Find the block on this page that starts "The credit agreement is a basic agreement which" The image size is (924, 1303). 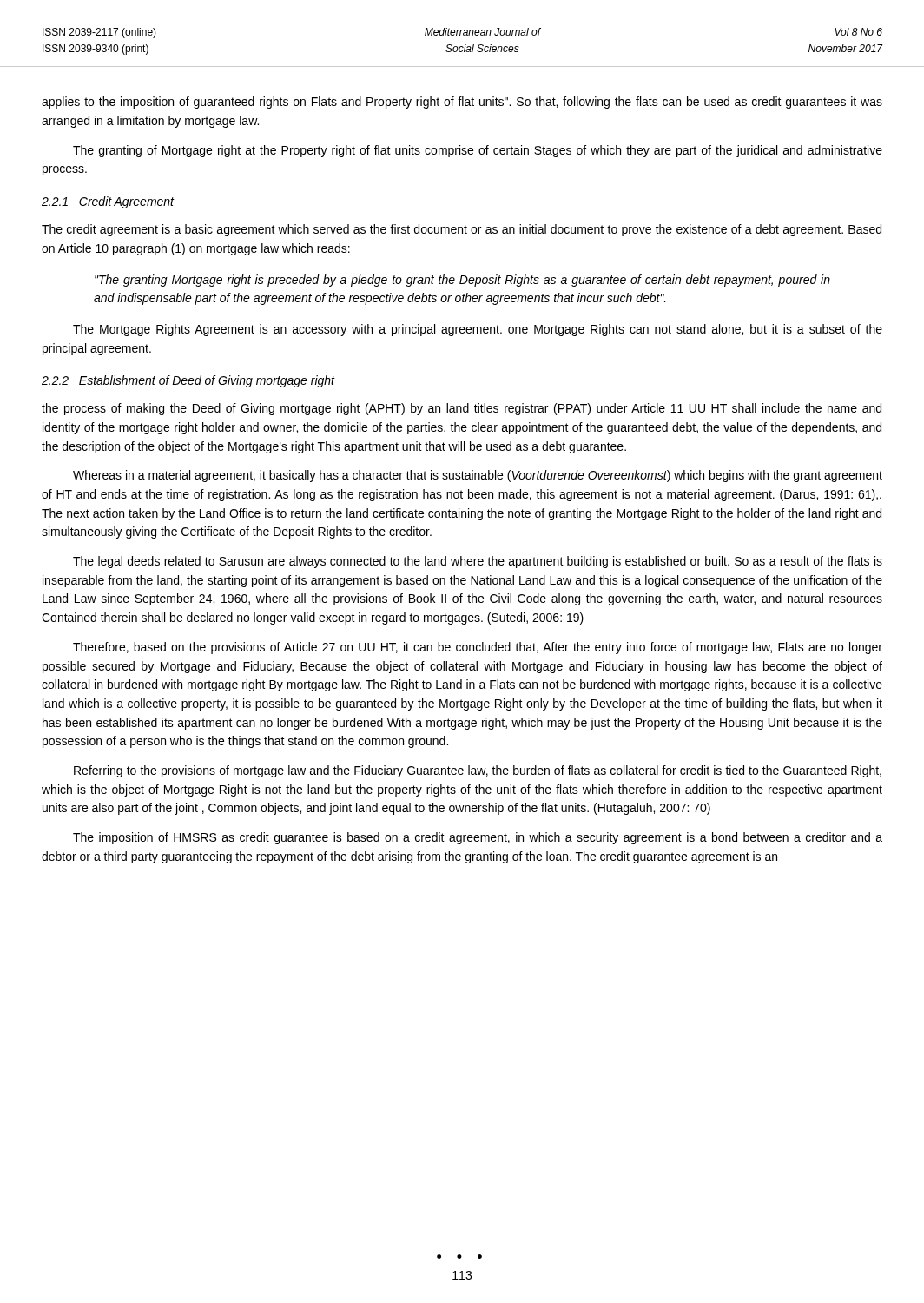pyautogui.click(x=462, y=239)
